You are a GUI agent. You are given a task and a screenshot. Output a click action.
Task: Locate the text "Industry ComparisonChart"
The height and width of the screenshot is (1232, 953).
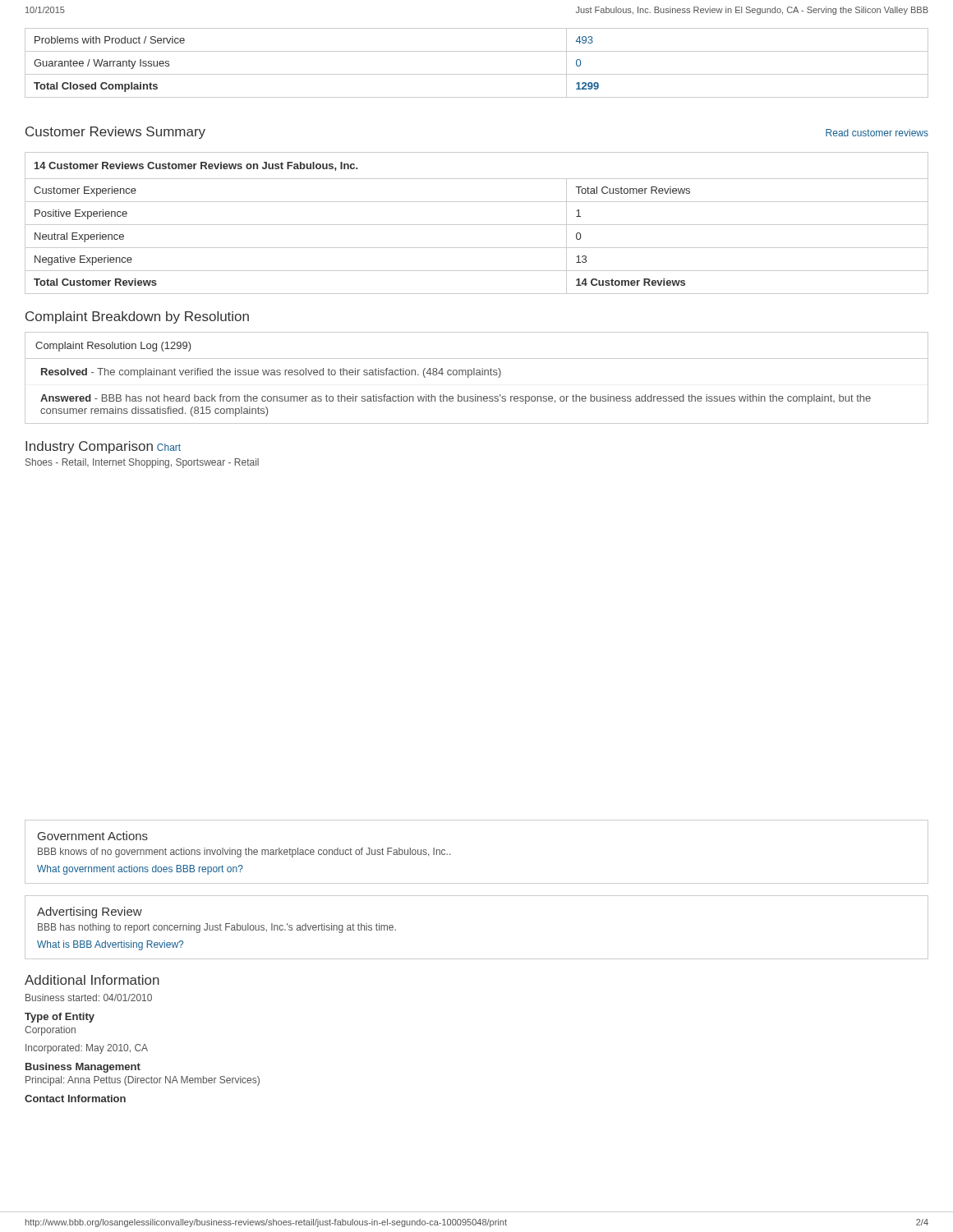click(x=103, y=446)
